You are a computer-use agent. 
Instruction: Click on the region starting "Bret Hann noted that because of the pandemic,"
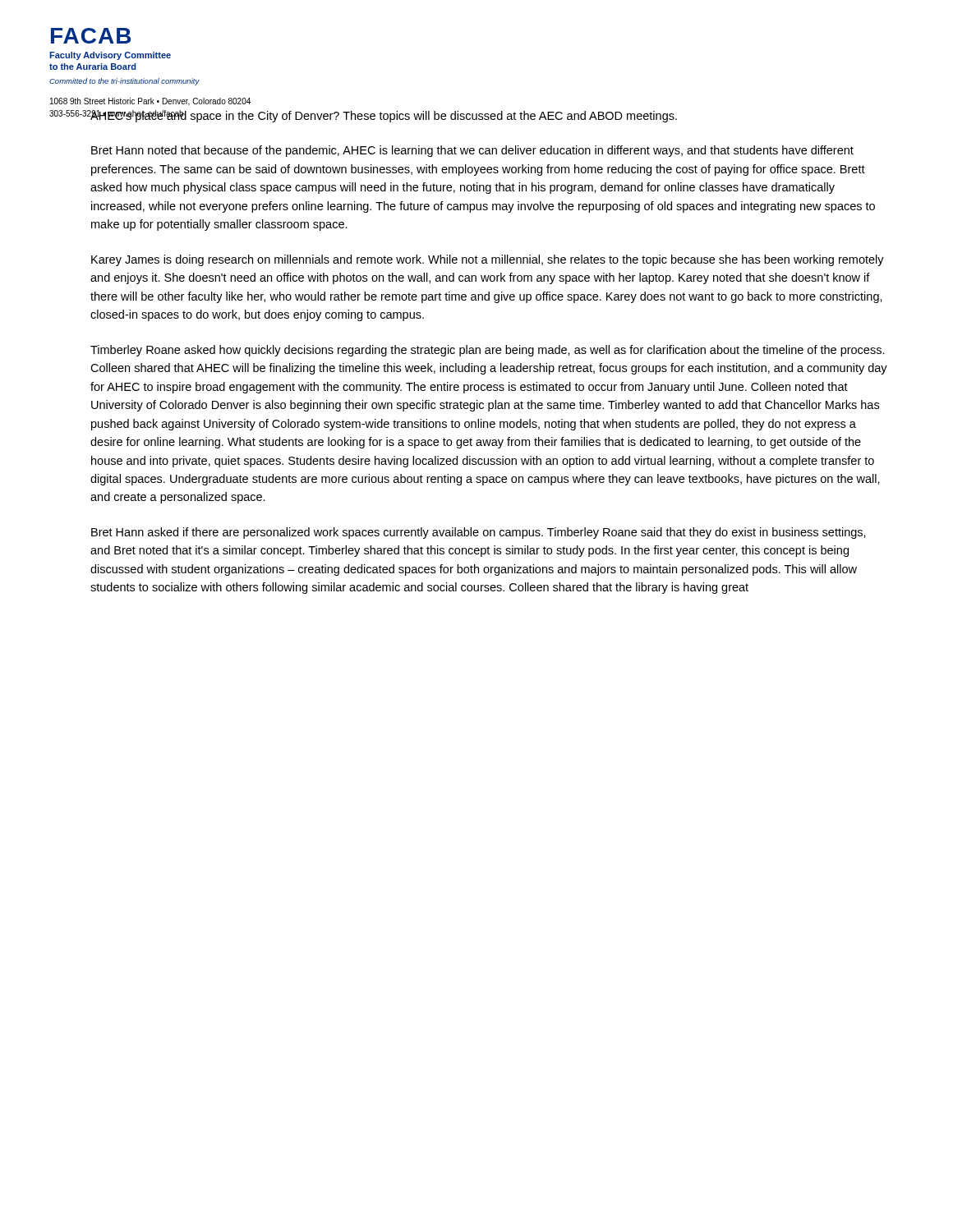click(x=483, y=188)
